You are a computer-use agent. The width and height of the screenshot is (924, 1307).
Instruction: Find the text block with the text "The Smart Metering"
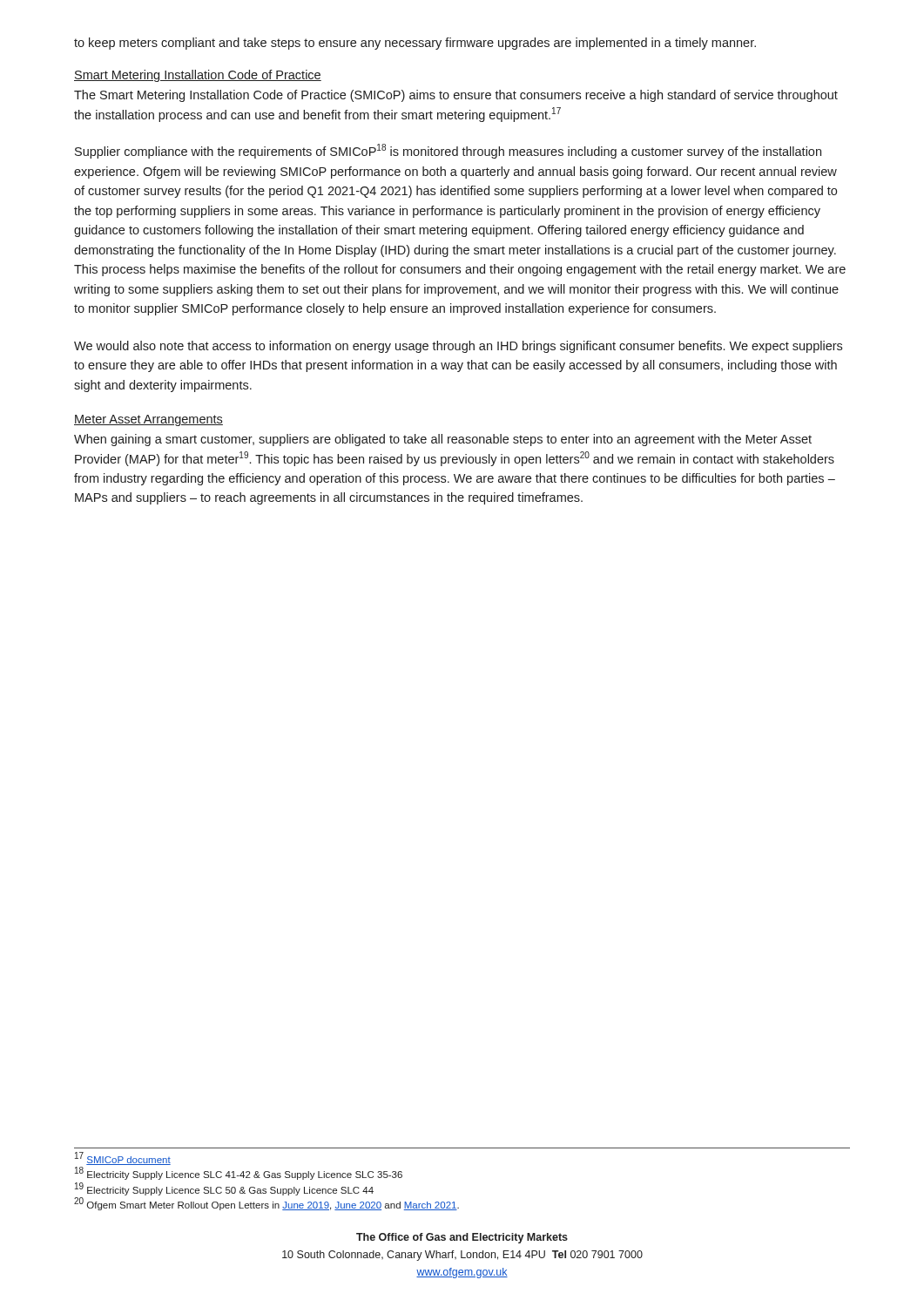tap(456, 105)
